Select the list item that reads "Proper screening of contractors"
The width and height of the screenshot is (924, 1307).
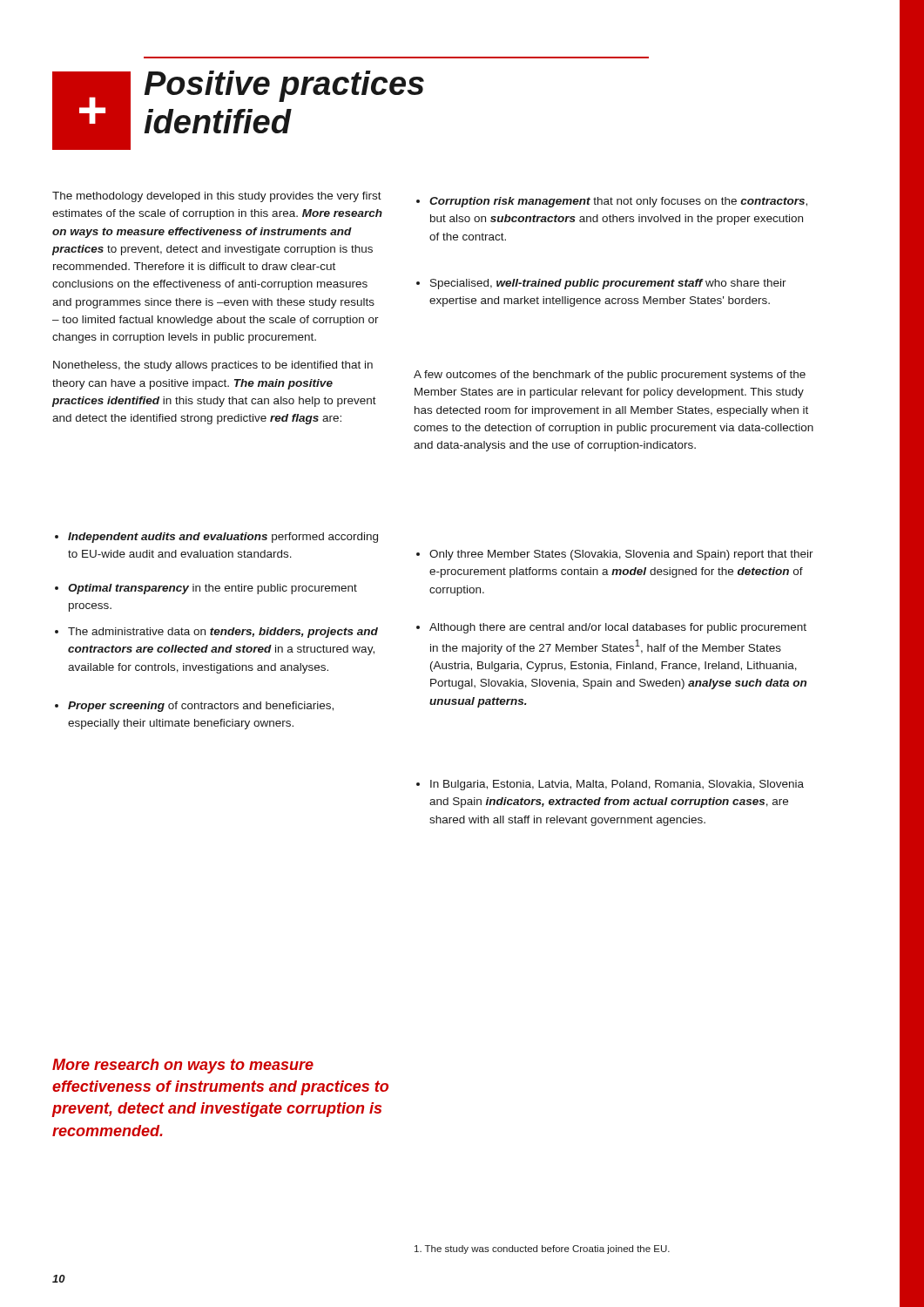pyautogui.click(x=218, y=715)
